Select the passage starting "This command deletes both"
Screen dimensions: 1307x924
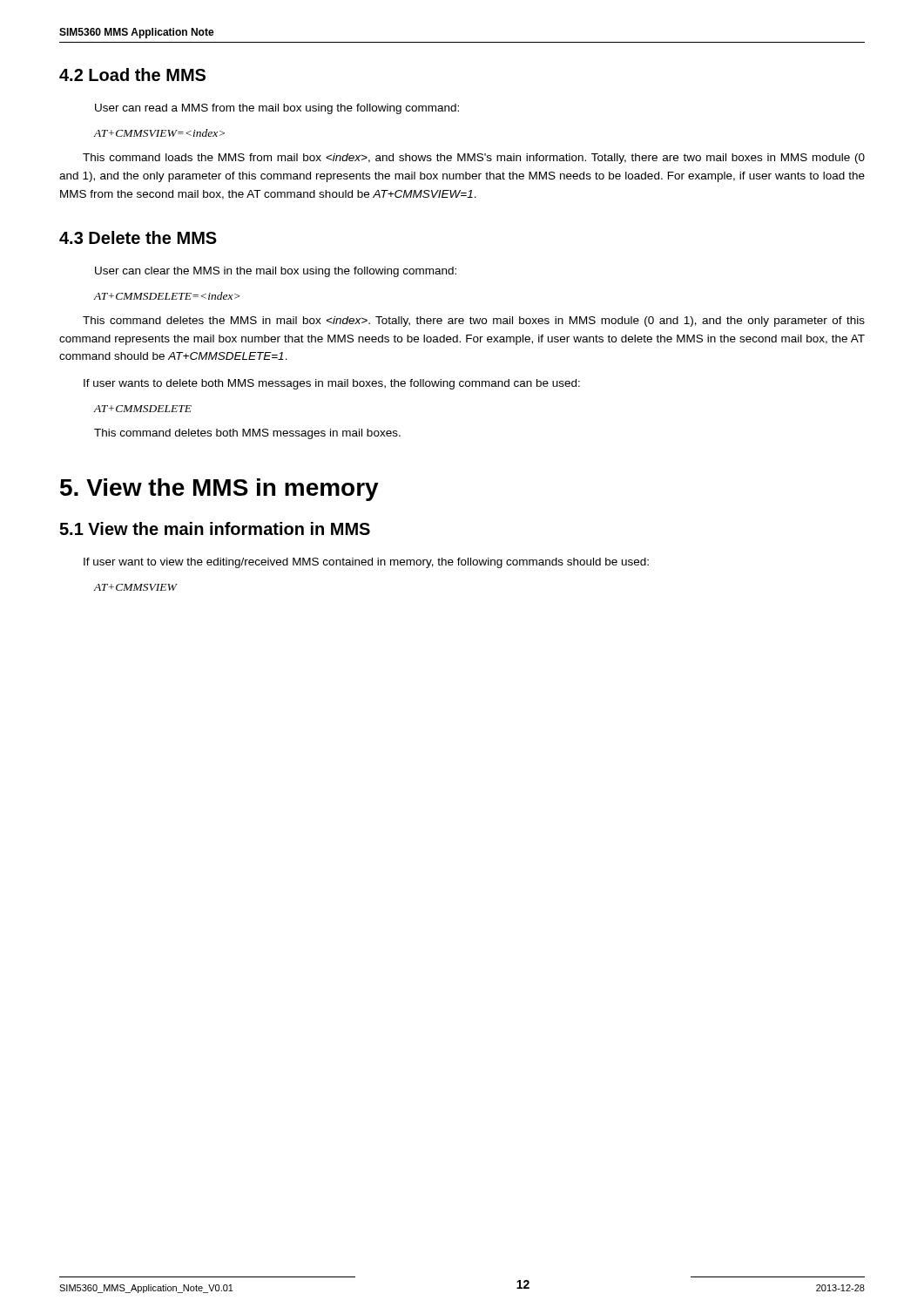(248, 433)
